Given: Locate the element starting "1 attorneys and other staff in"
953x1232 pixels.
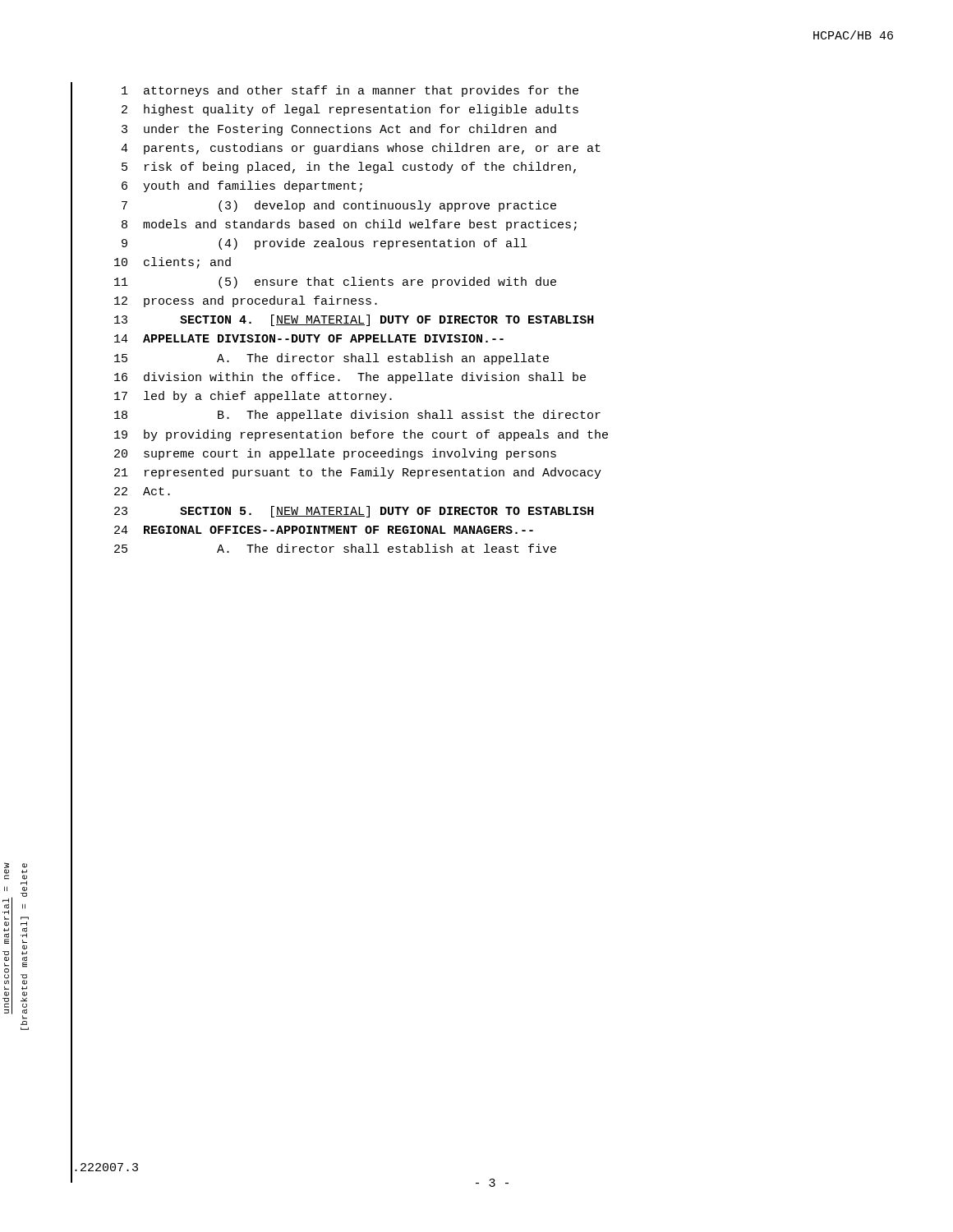Looking at the screenshot, I should [492, 321].
